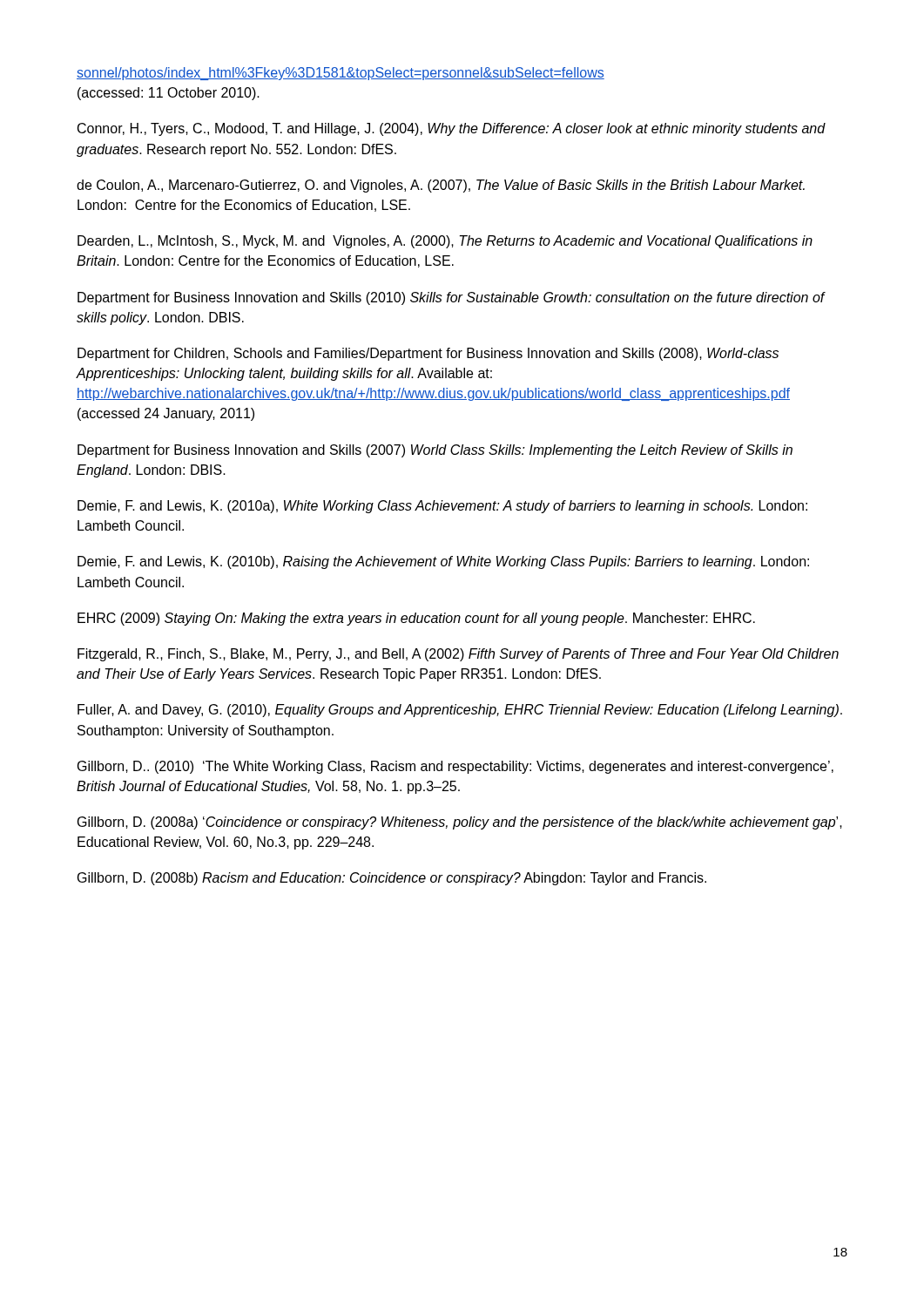Find the element starting "sonnel/photos/index_html%3Fkey%3D1581&topSelect=personnel&subSelect=fellows (accessed: 11"
Image resolution: width=924 pixels, height=1307 pixels.
pos(340,83)
